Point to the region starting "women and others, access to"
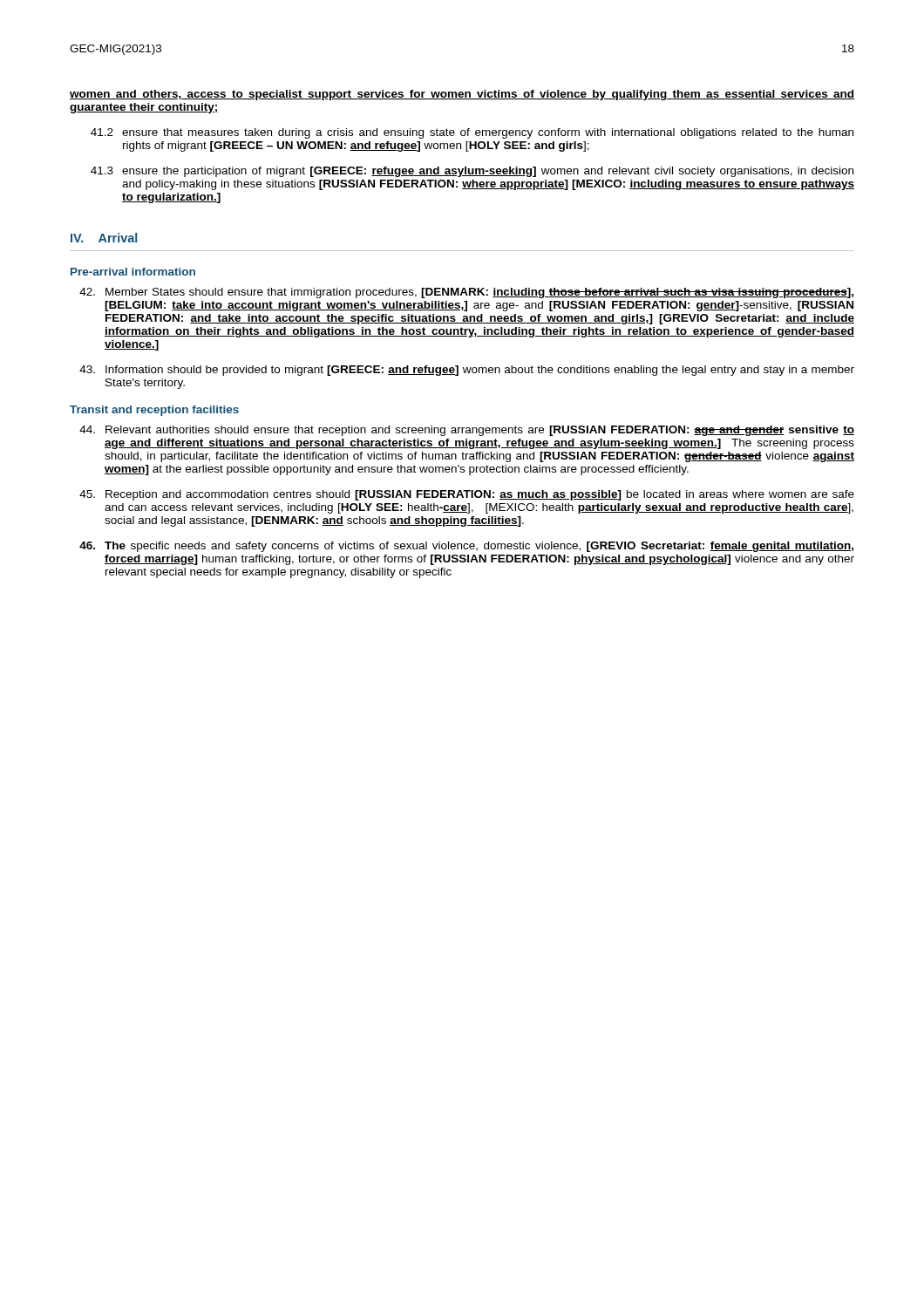924x1308 pixels. [x=462, y=100]
